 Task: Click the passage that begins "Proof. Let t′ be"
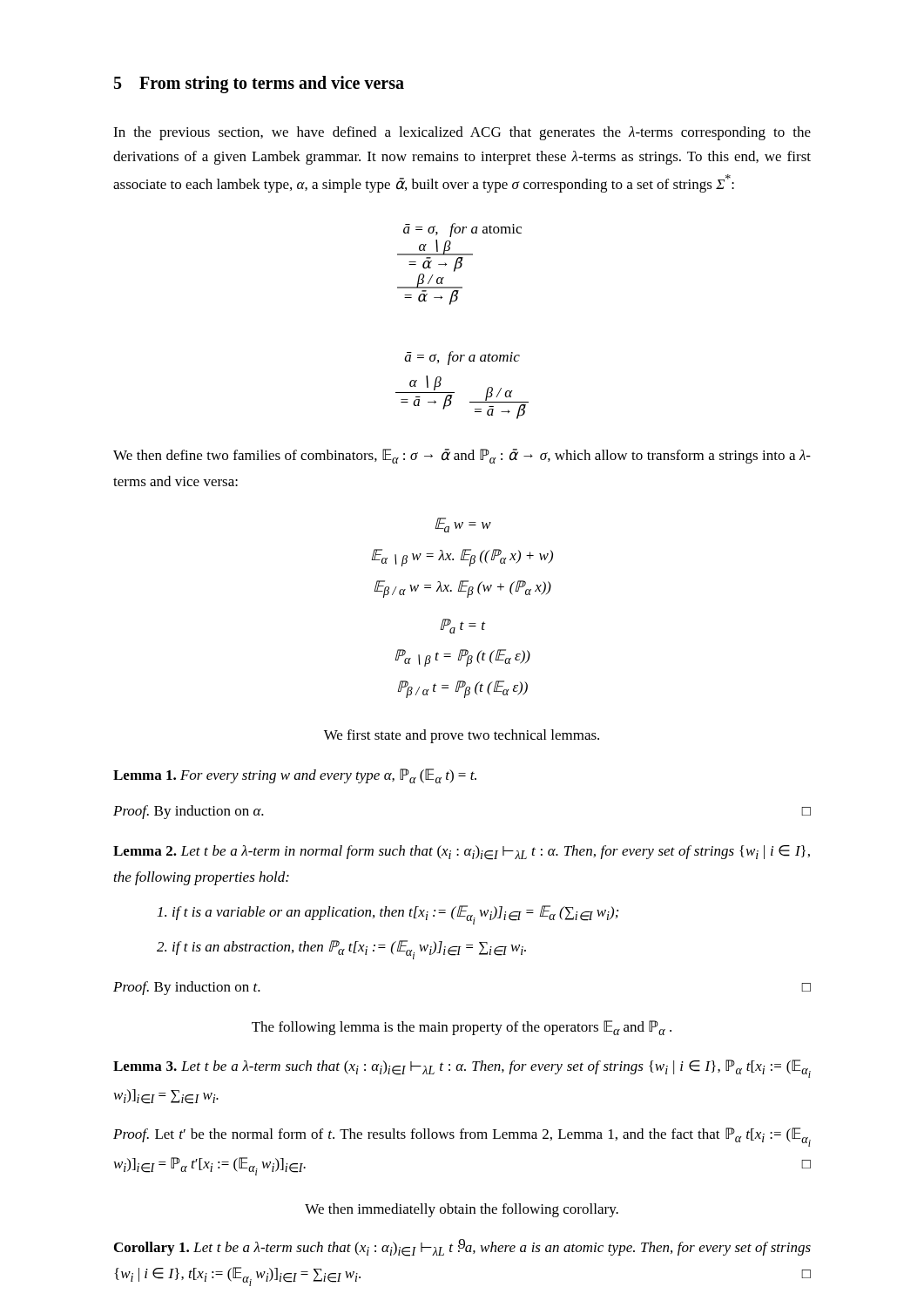click(x=462, y=1137)
